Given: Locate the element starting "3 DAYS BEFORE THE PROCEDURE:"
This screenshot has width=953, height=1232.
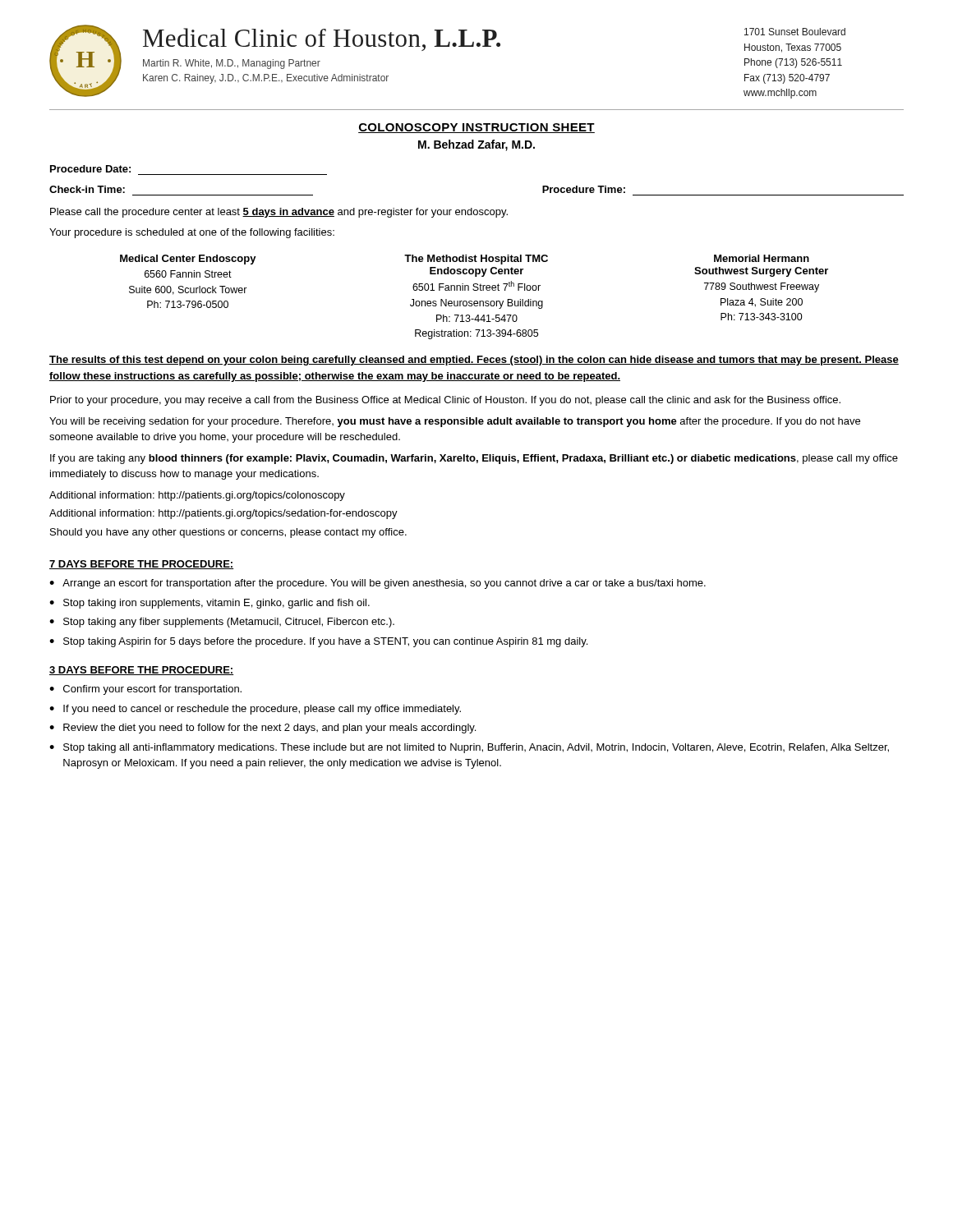Looking at the screenshot, I should click(x=141, y=670).
